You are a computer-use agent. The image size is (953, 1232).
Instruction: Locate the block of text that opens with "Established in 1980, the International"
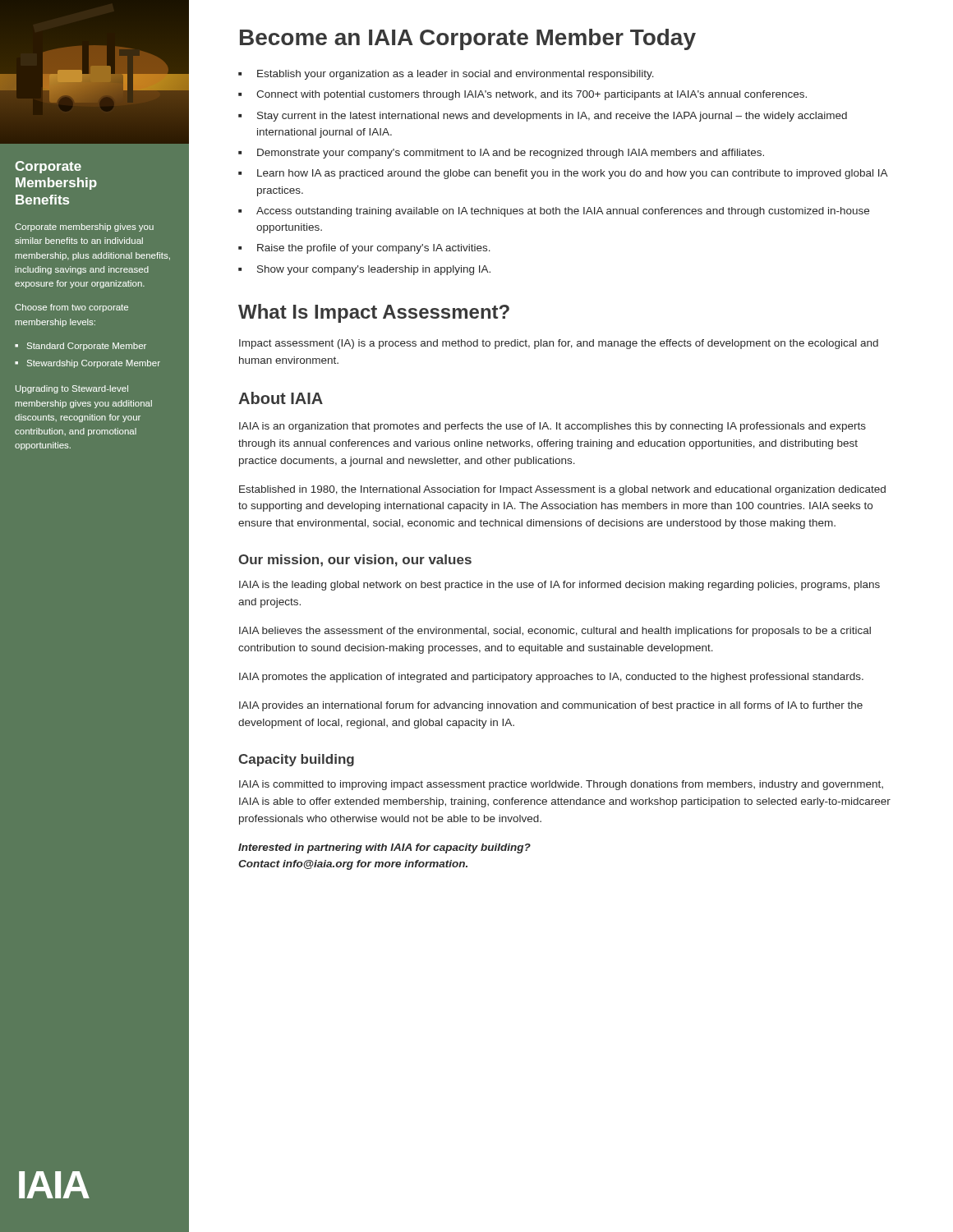click(562, 506)
